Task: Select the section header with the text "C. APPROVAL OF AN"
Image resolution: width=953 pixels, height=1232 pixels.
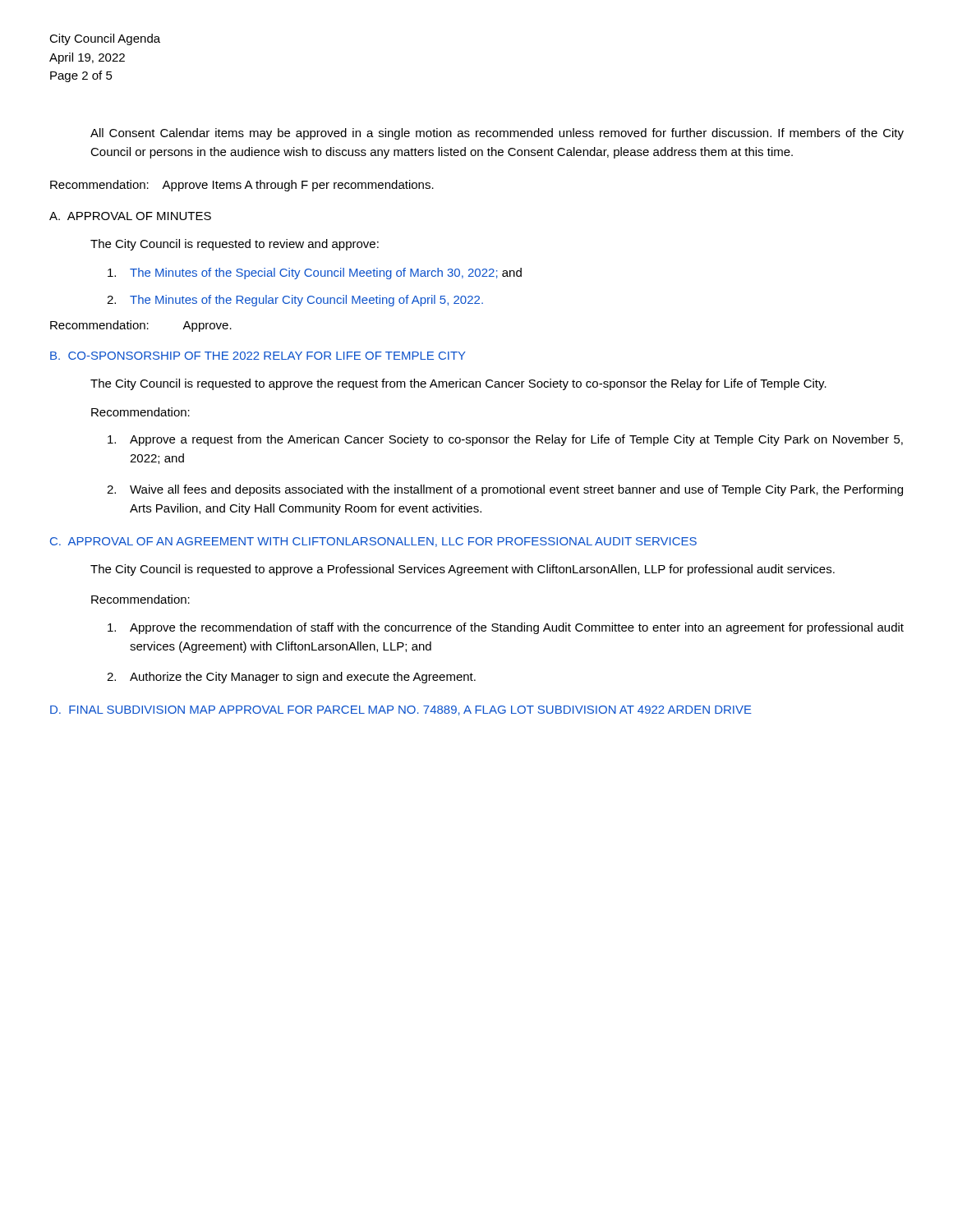Action: point(373,541)
